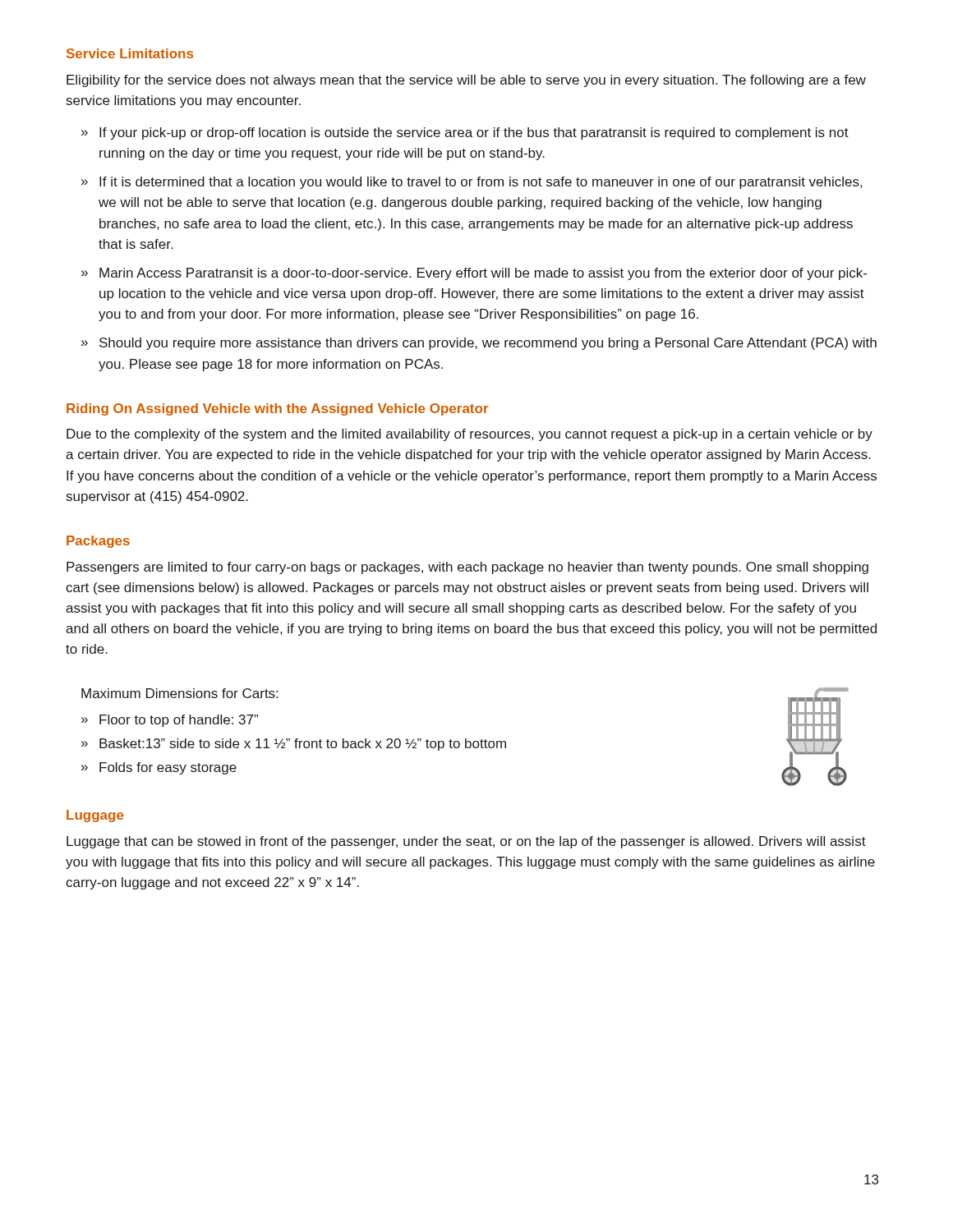Find the list item that says "» Folds for easy storage"
Image resolution: width=953 pixels, height=1232 pixels.
tap(159, 768)
